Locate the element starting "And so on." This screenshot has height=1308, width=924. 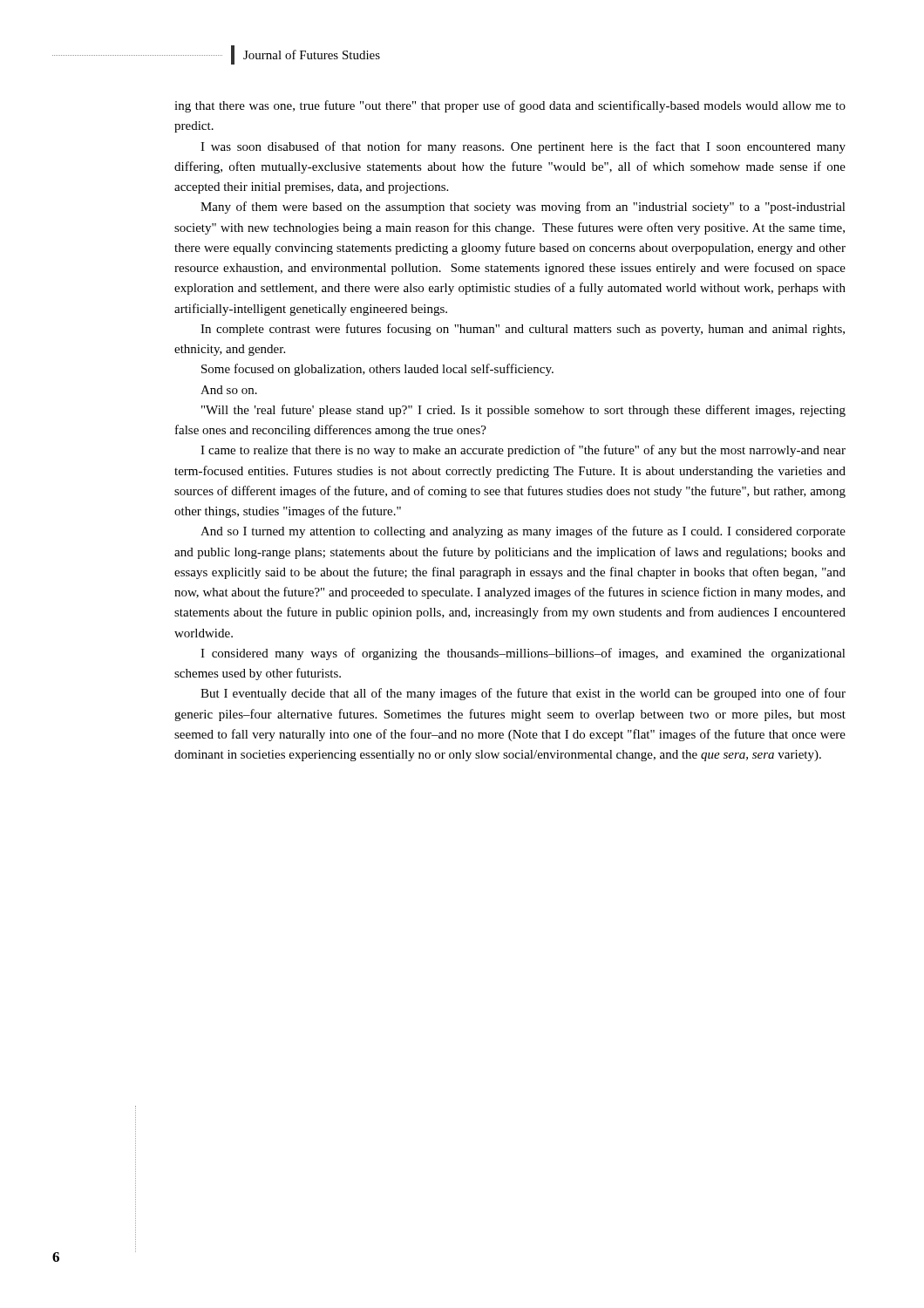pyautogui.click(x=229, y=390)
